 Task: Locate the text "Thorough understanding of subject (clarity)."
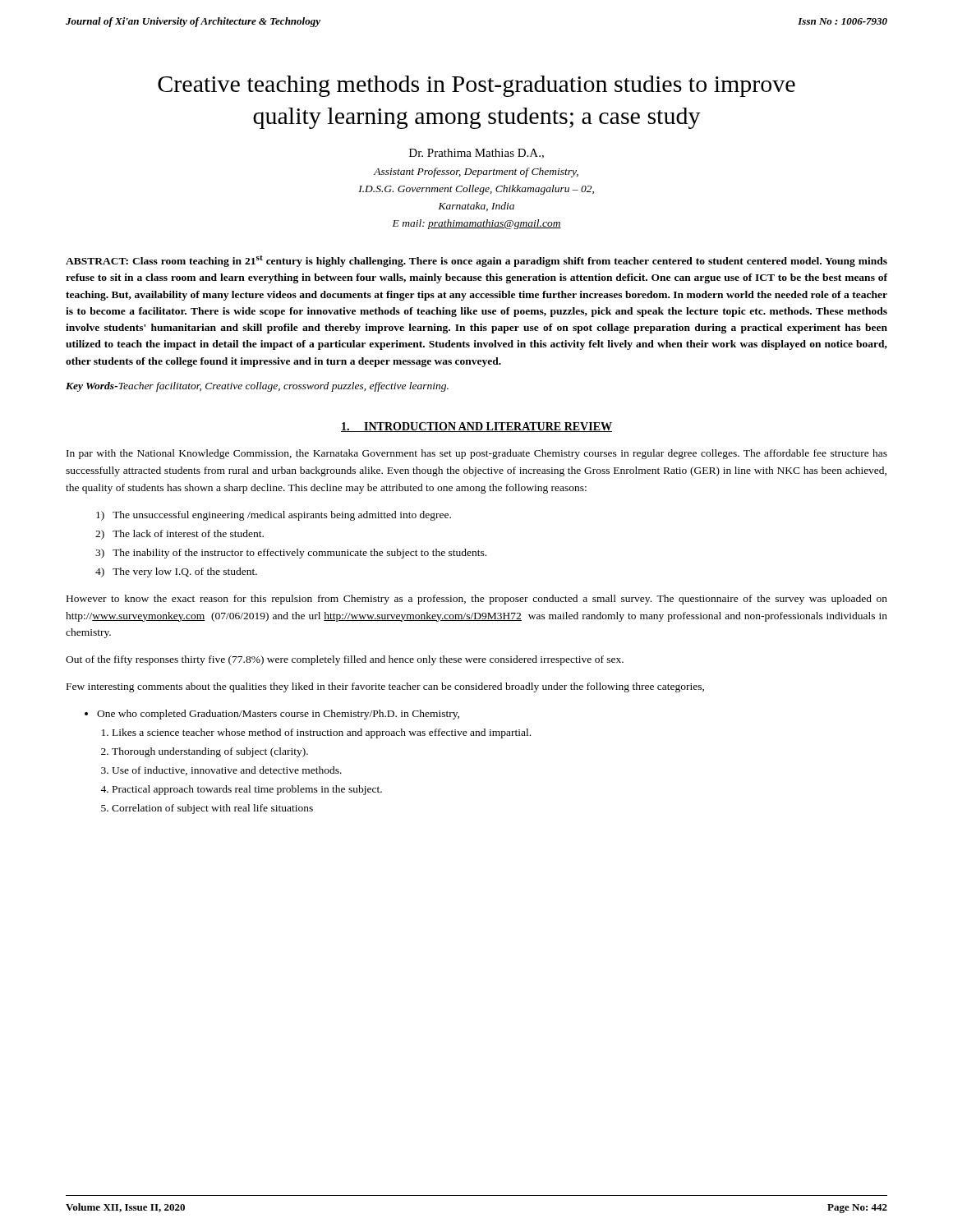point(210,751)
